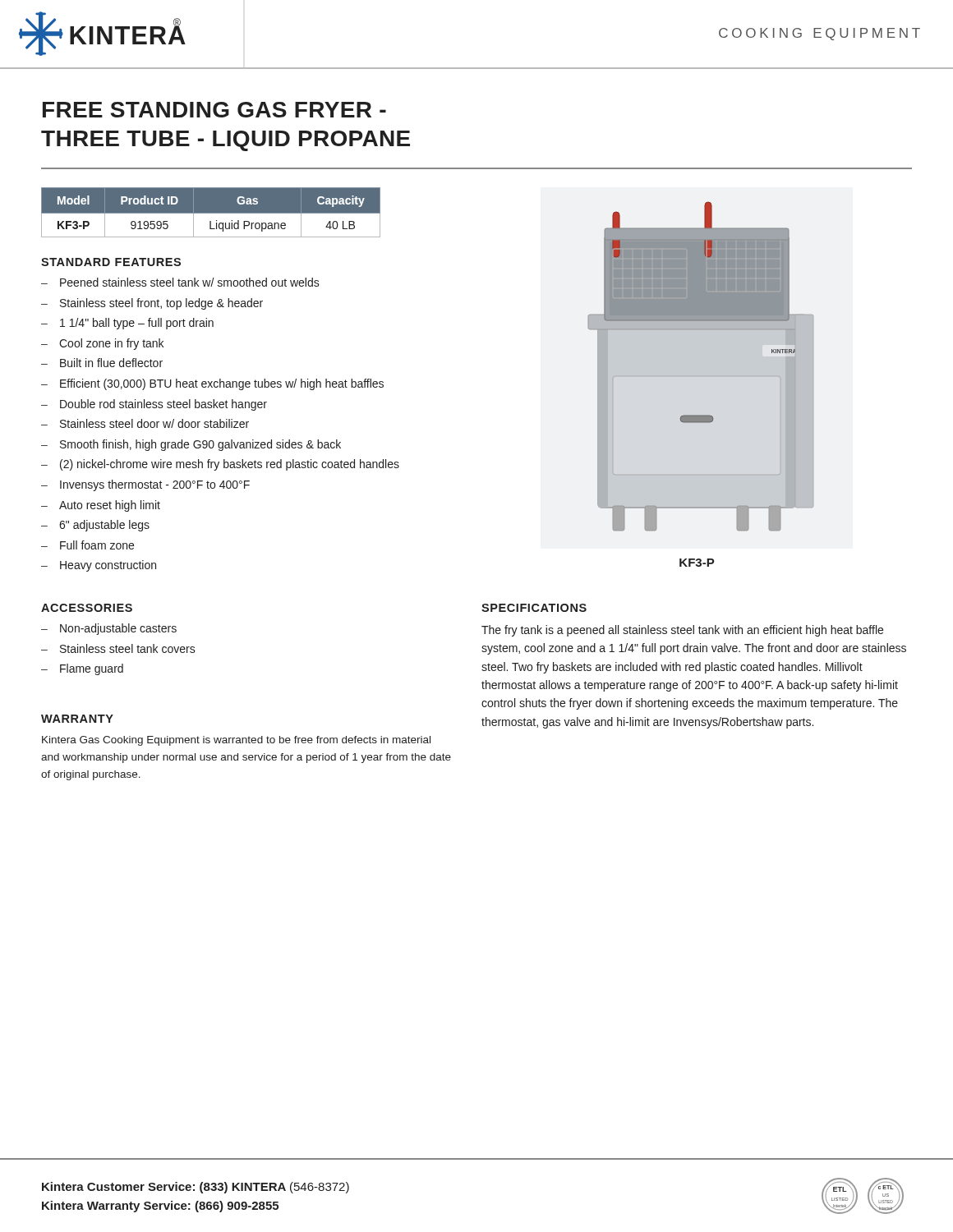Click on the list item with the text "–Auto reset high limit"
Screen dimensions: 1232x953
point(101,505)
